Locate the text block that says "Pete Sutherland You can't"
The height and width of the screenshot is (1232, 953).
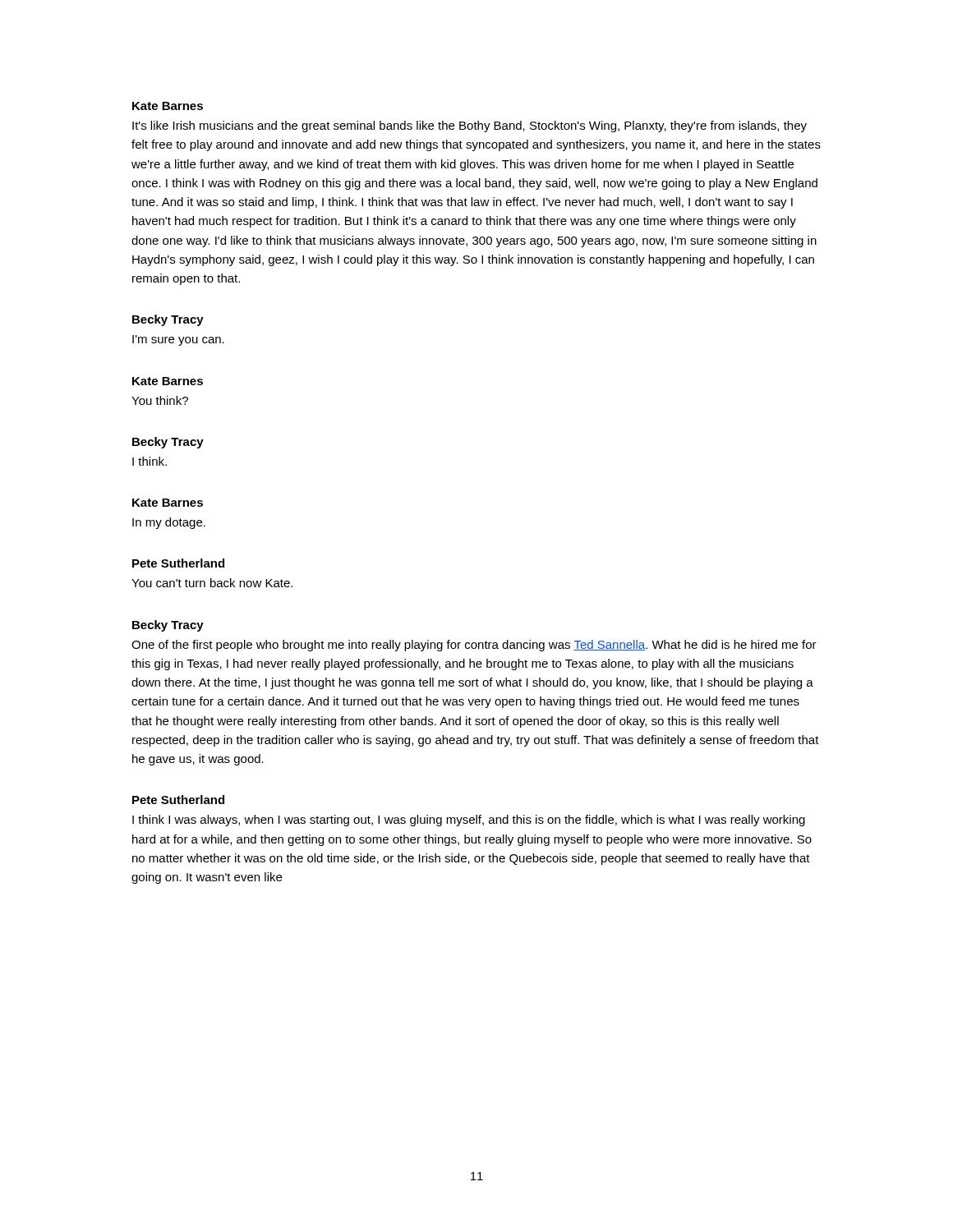(178, 563)
